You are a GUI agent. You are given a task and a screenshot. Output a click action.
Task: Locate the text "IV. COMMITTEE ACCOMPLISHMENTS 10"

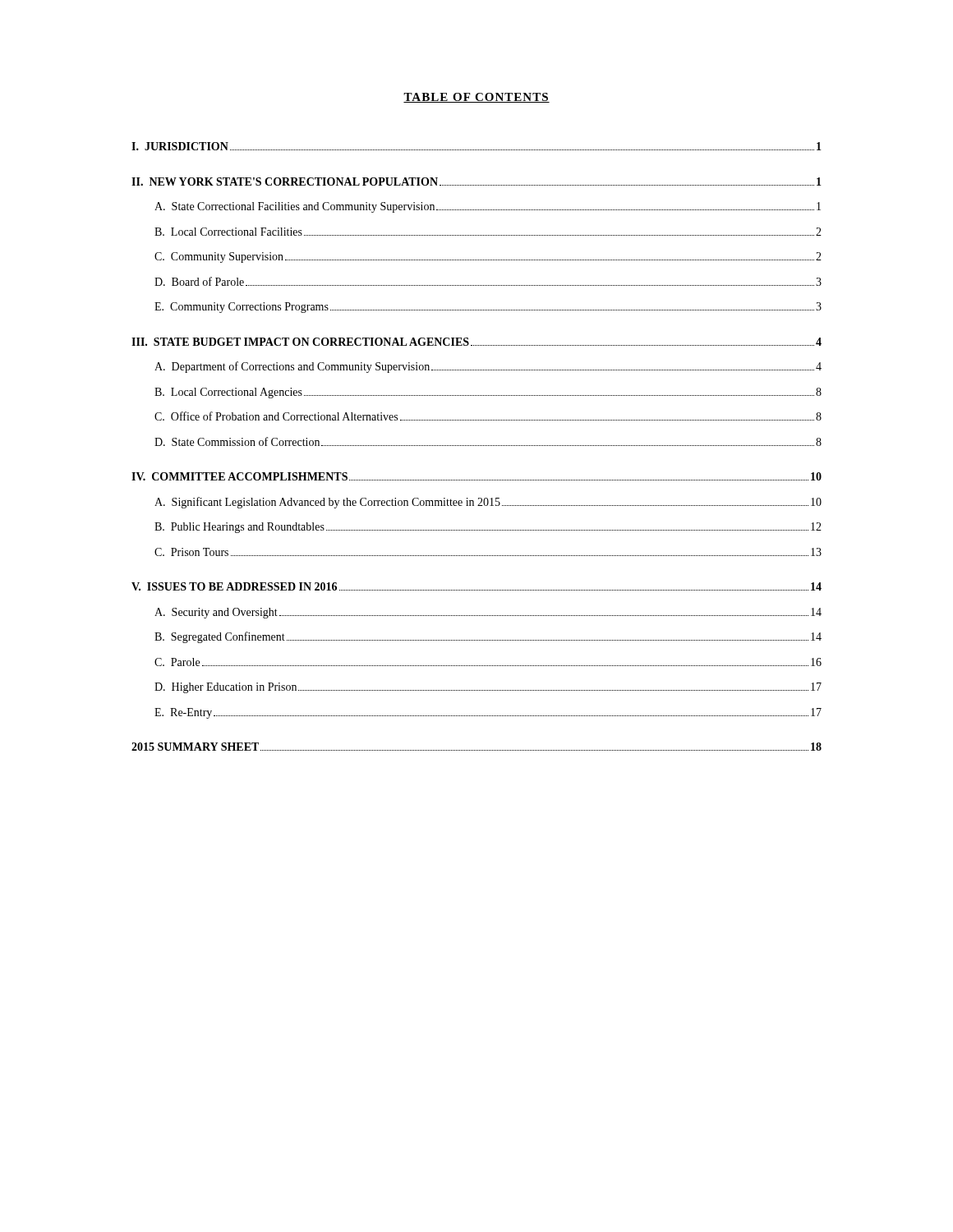476,477
